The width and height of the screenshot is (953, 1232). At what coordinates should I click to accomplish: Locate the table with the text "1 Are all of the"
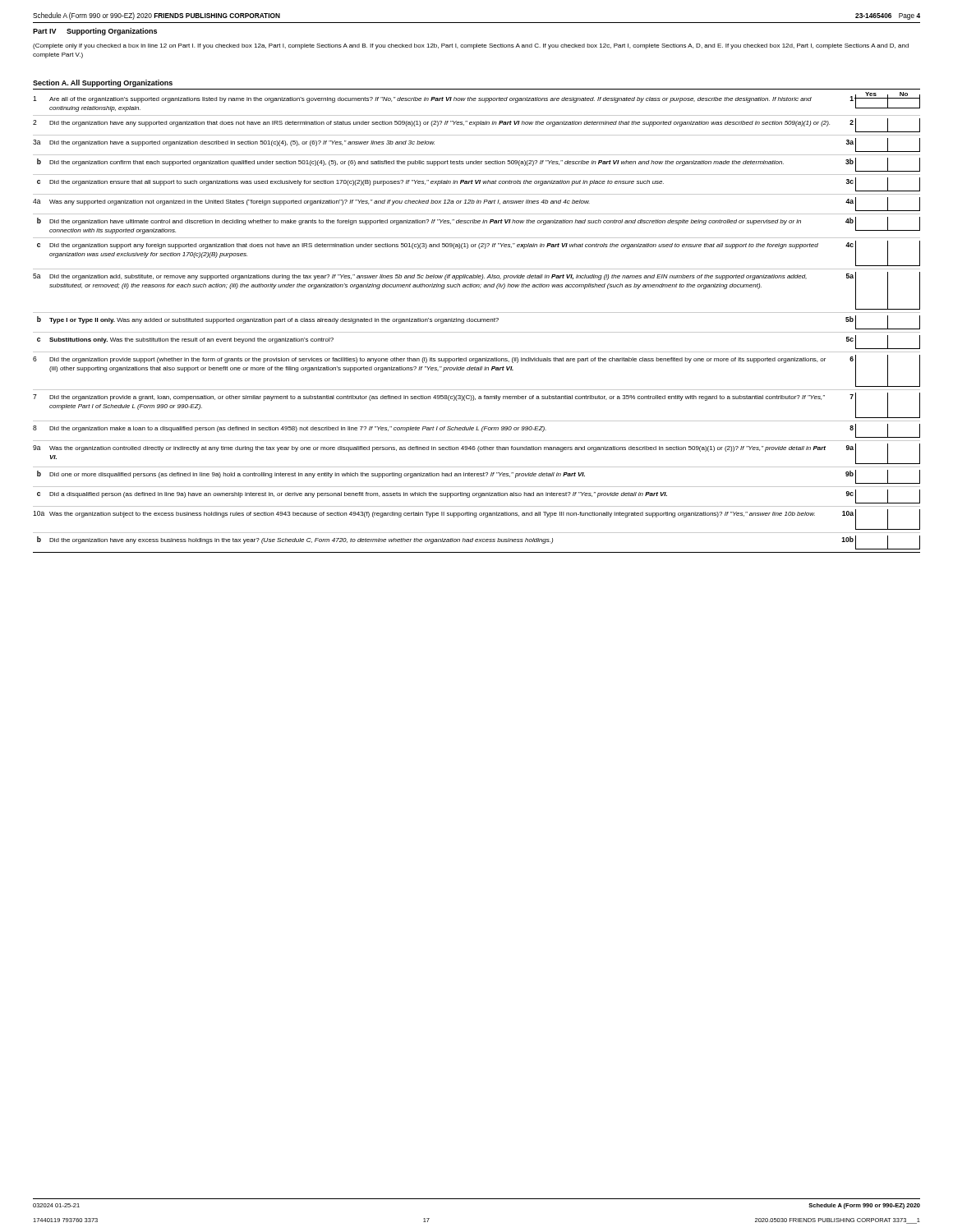(x=476, y=322)
